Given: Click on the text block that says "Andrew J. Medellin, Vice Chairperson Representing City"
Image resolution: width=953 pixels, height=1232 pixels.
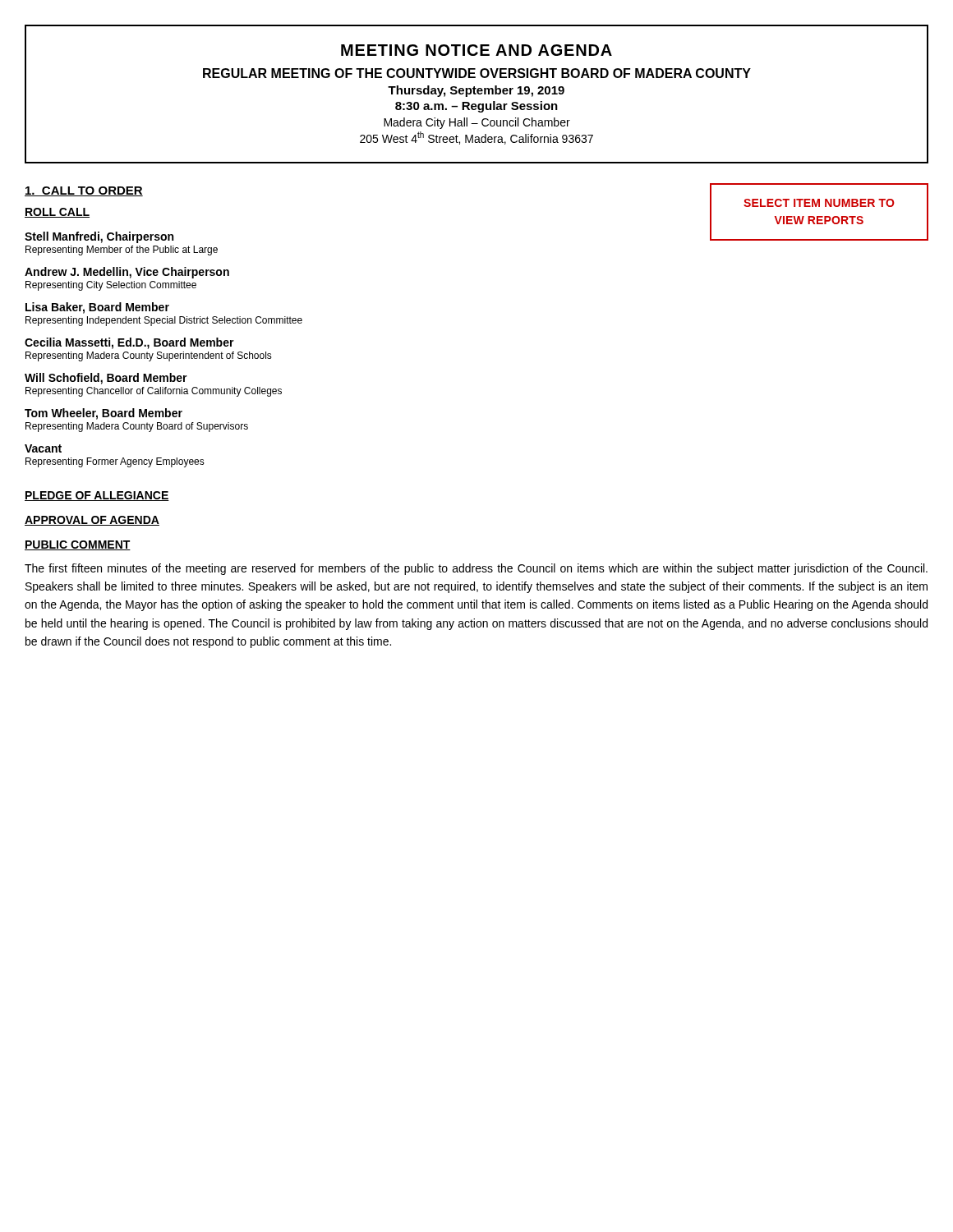Looking at the screenshot, I should click(127, 273).
